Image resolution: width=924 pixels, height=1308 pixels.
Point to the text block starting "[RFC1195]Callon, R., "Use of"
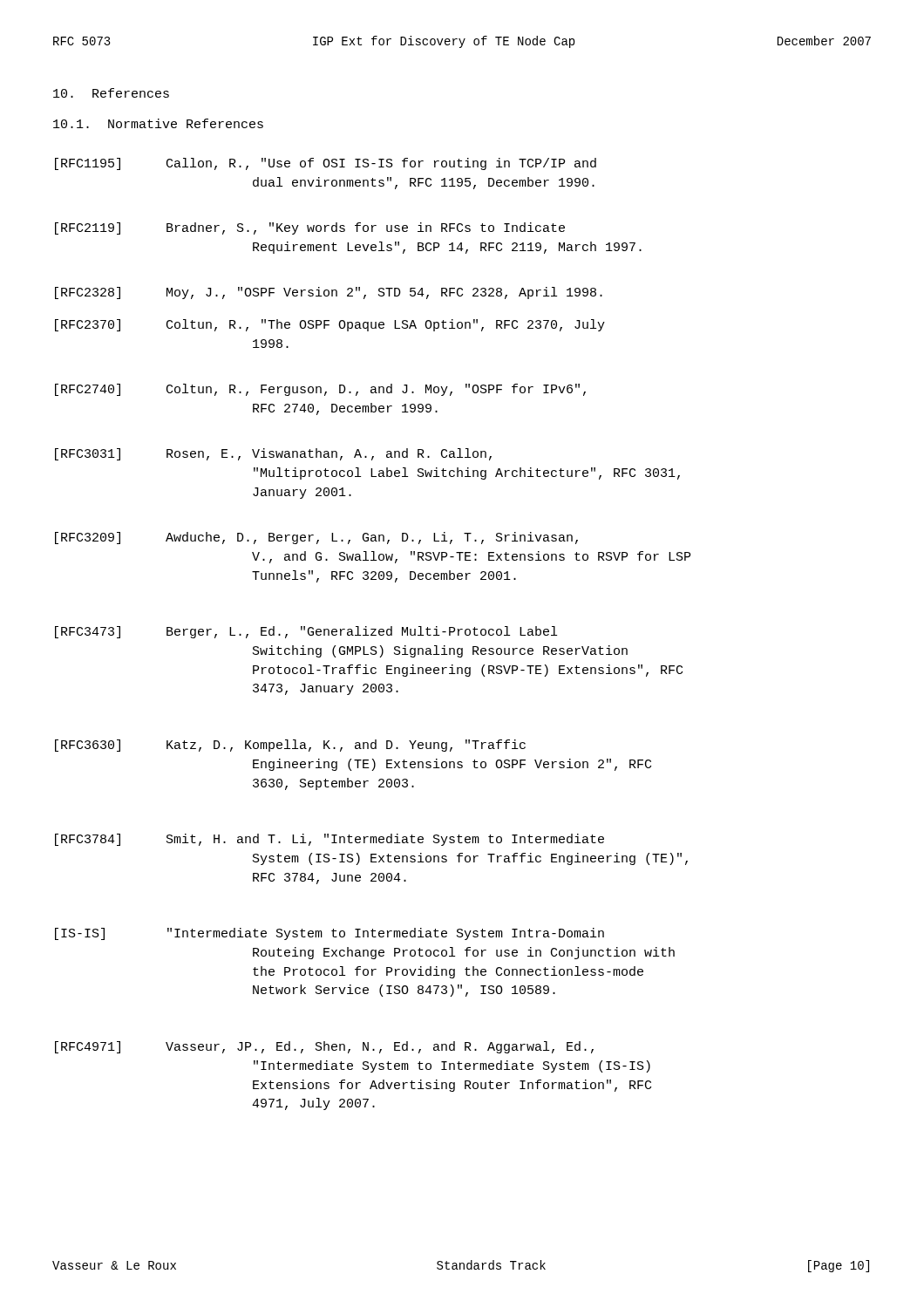[462, 174]
